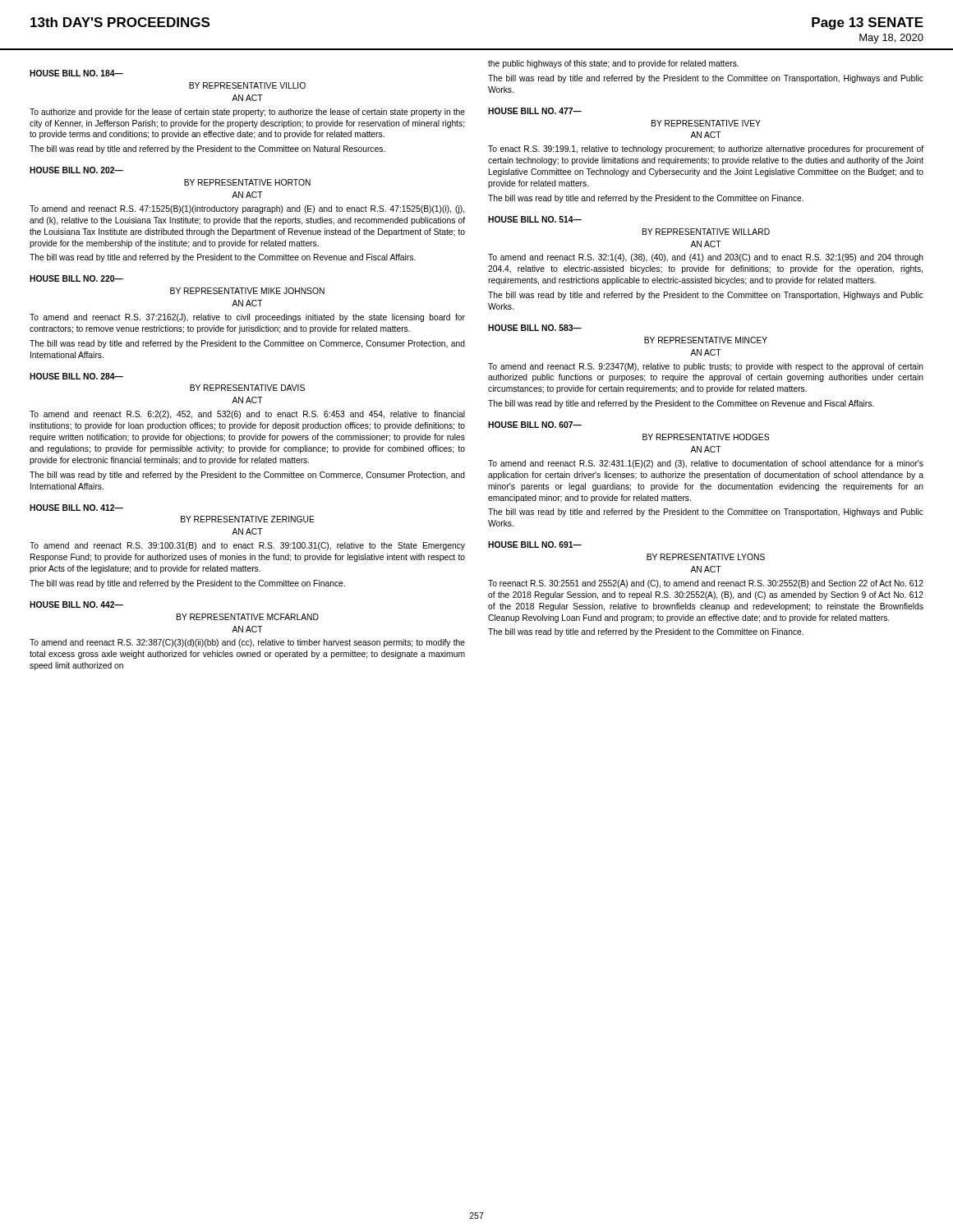Find the text block starting "BY REPRESENTATIVE ZERINGUE AN"
Screen dimensions: 1232x953
click(247, 544)
